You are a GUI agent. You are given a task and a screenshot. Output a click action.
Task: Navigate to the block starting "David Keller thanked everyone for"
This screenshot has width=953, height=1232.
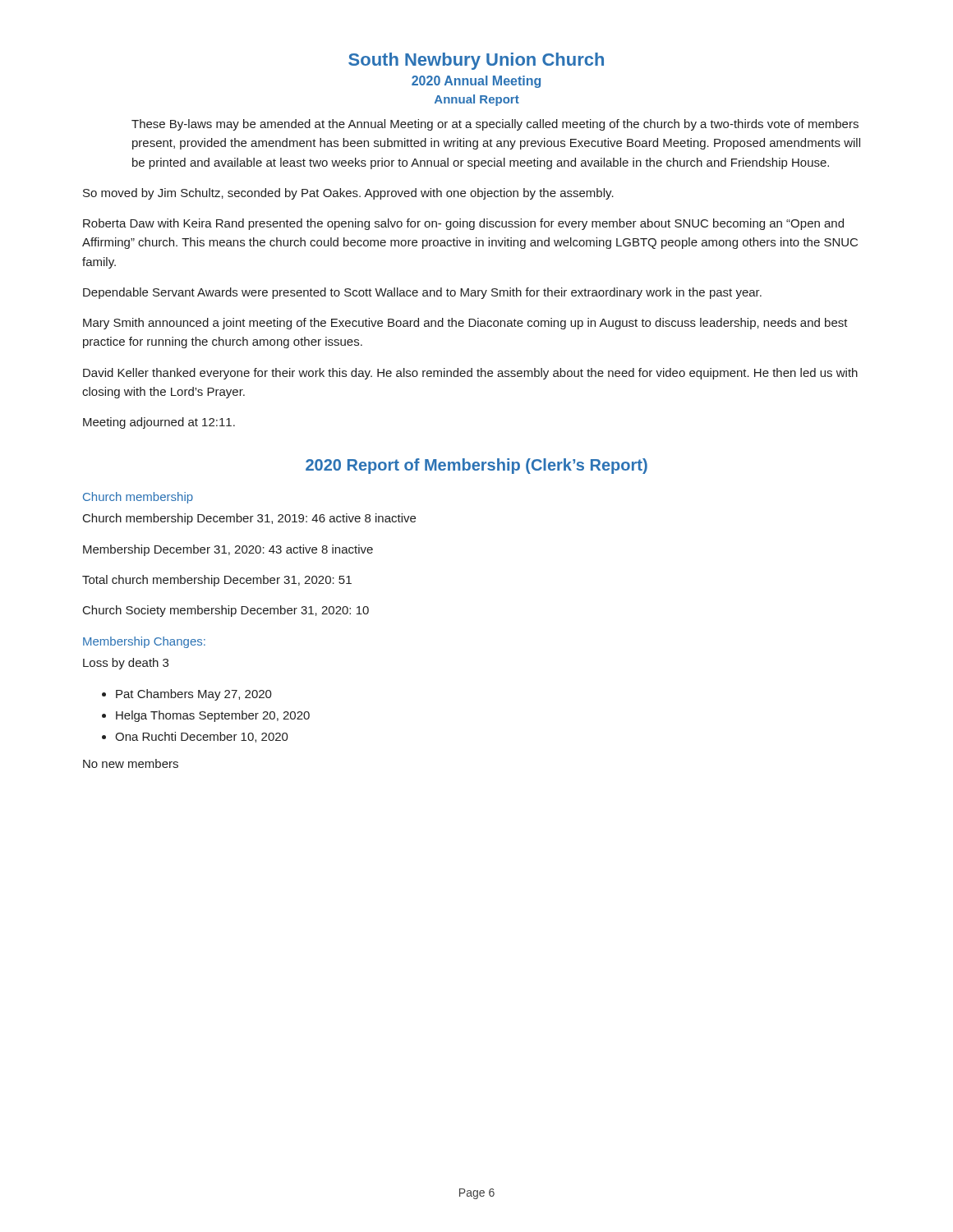(470, 382)
